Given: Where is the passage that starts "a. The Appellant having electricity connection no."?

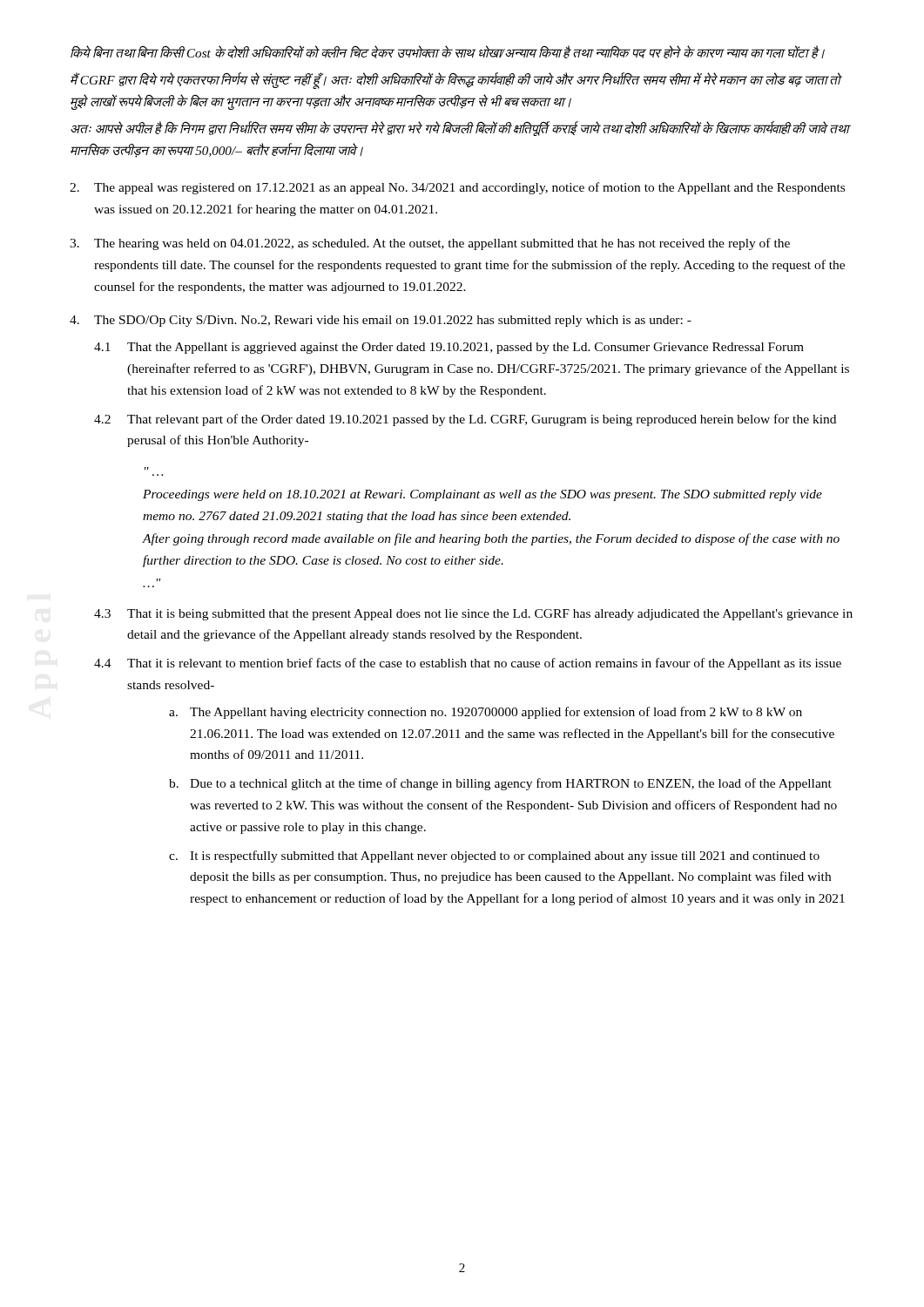Looking at the screenshot, I should click(512, 734).
